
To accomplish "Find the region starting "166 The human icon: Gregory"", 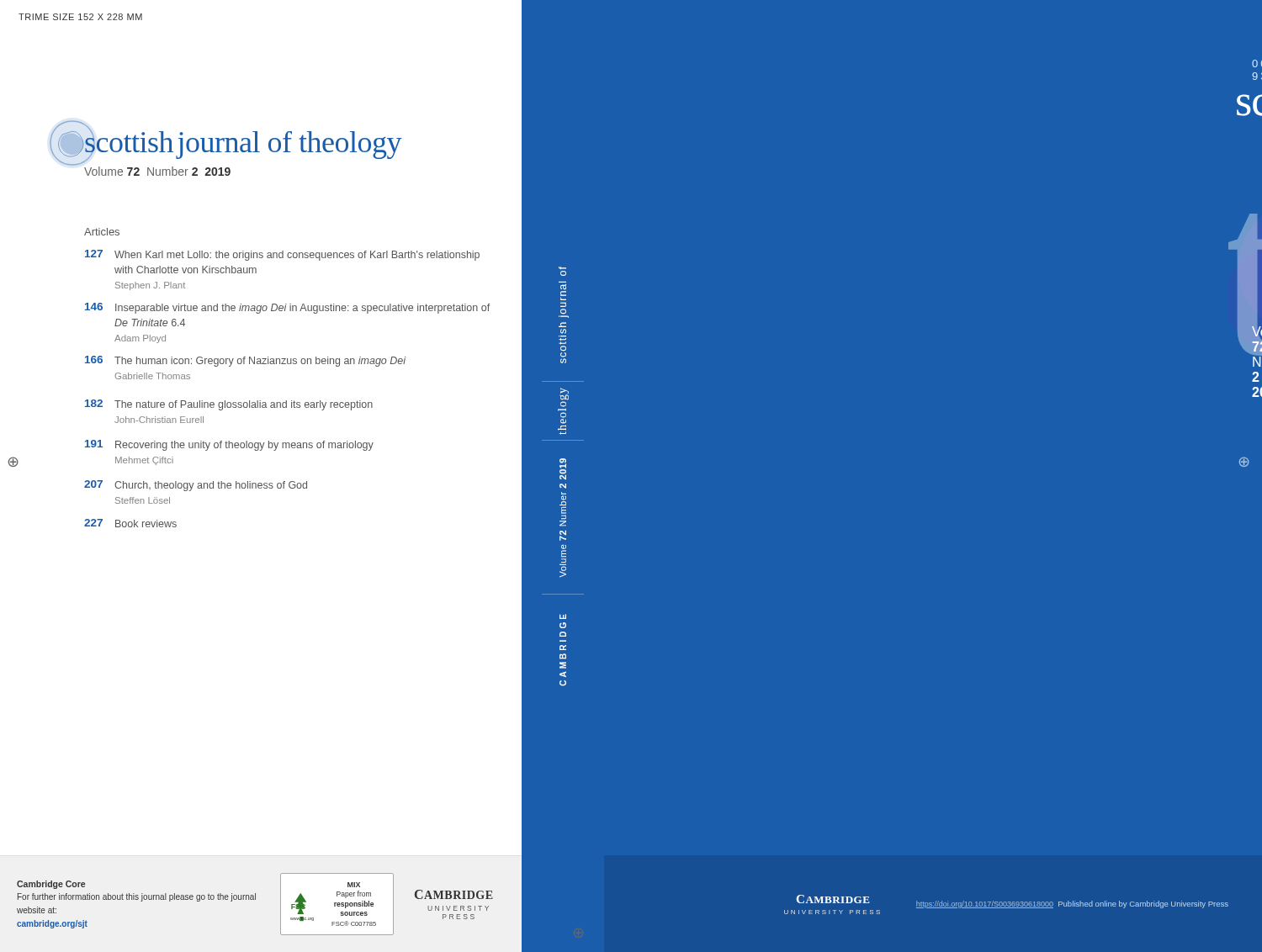I will pos(245,368).
